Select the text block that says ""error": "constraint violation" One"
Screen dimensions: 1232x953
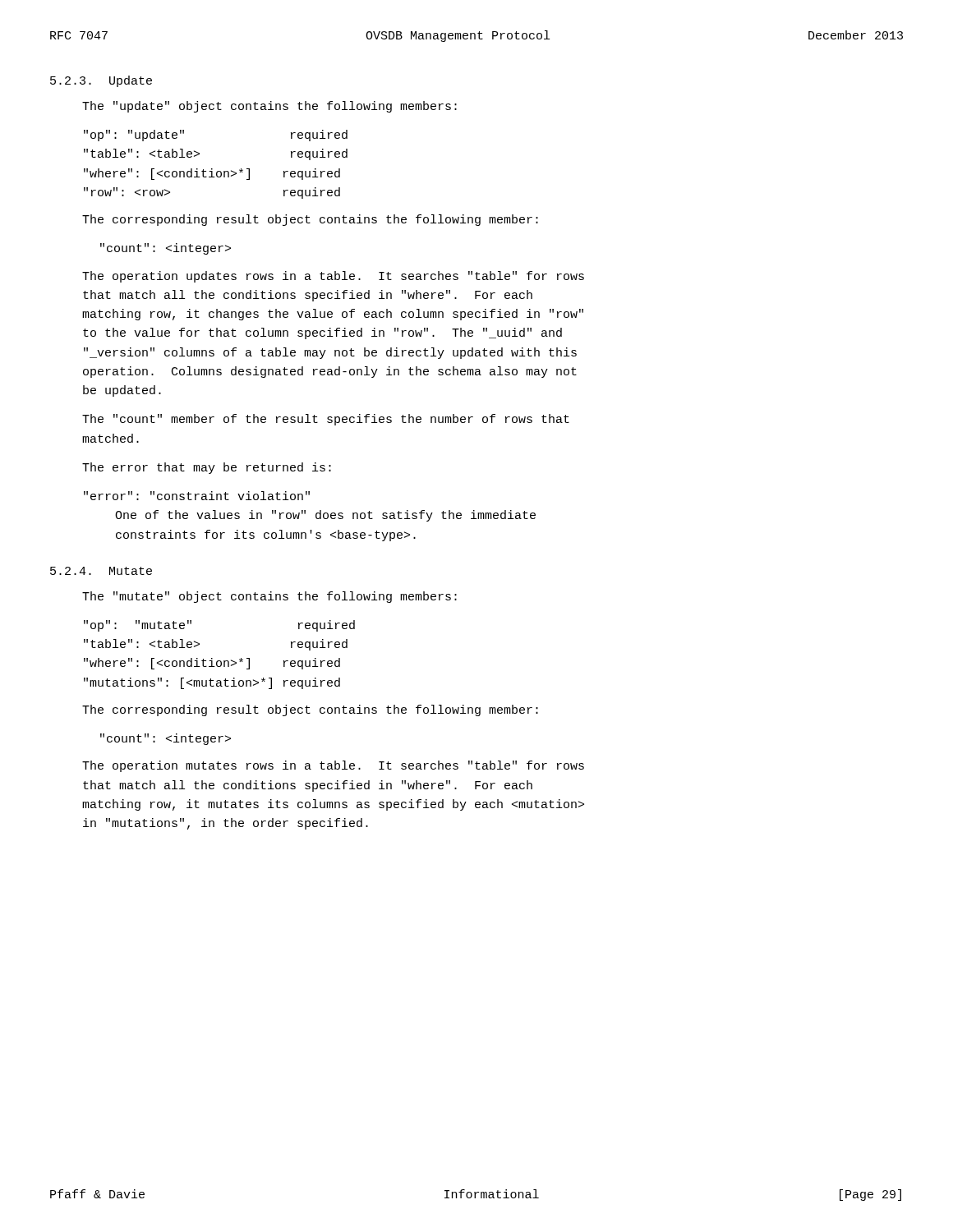pos(309,518)
